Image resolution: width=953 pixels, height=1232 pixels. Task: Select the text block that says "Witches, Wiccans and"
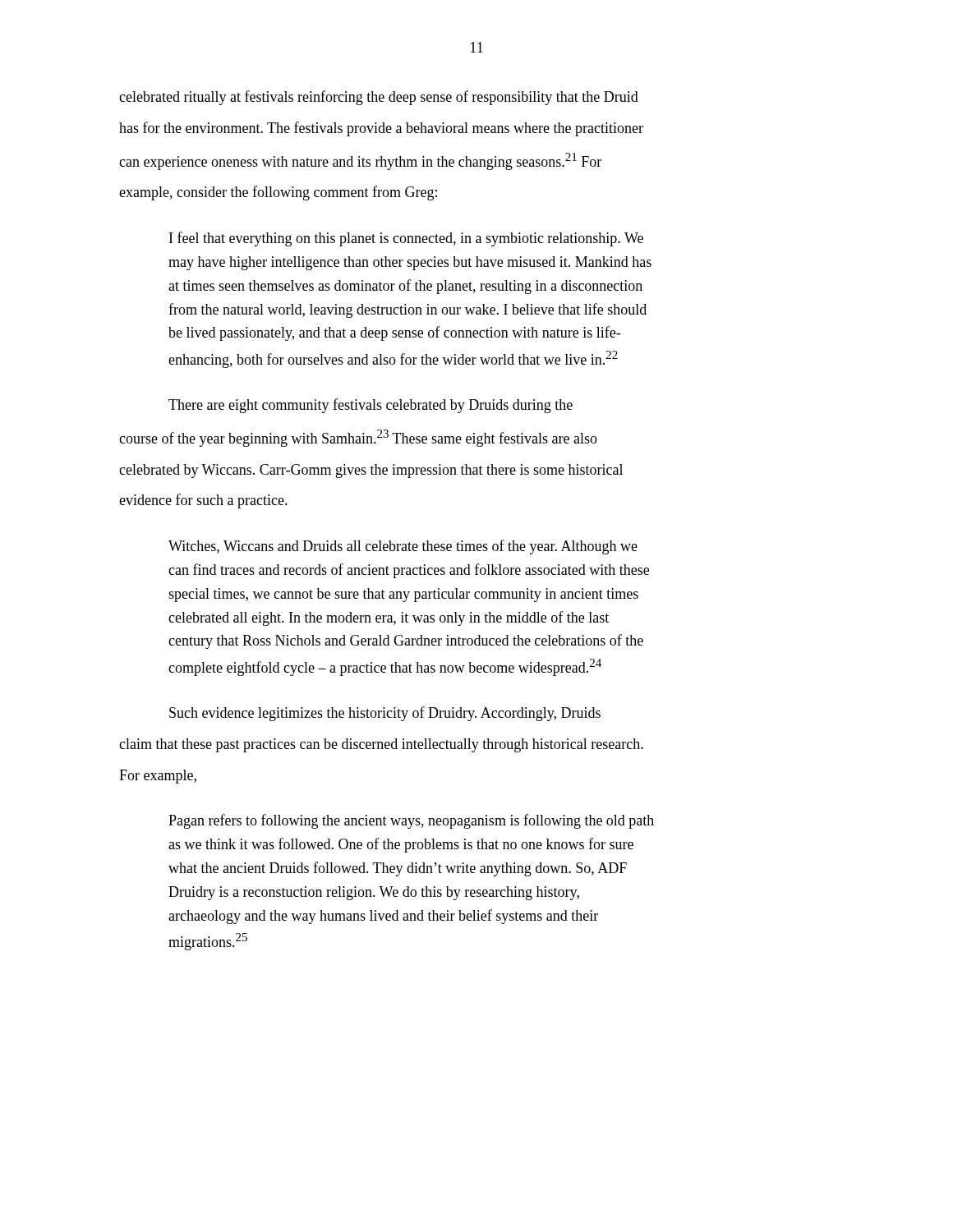(501, 607)
